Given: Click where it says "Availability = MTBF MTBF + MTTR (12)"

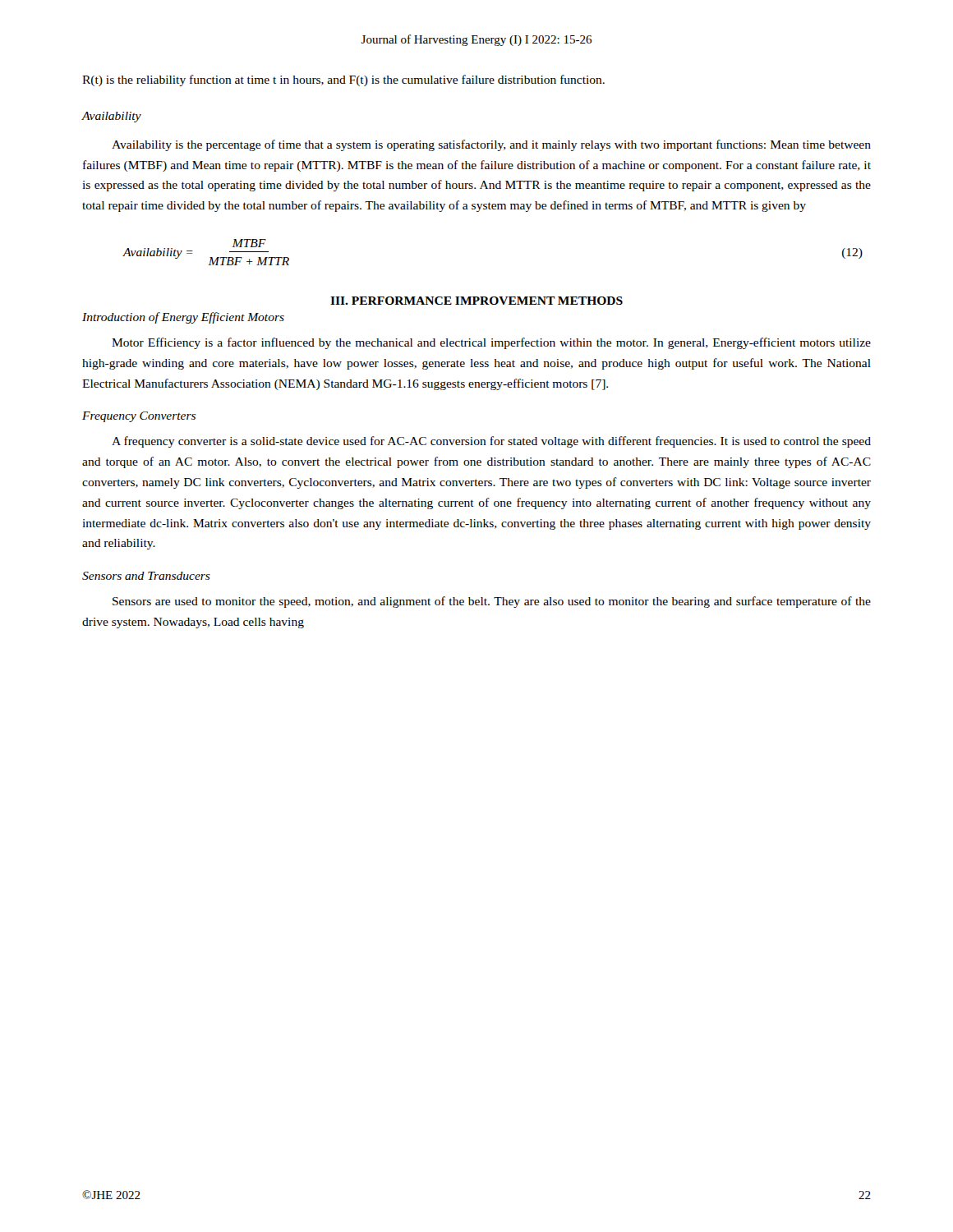Looking at the screenshot, I should pyautogui.click(x=249, y=252).
